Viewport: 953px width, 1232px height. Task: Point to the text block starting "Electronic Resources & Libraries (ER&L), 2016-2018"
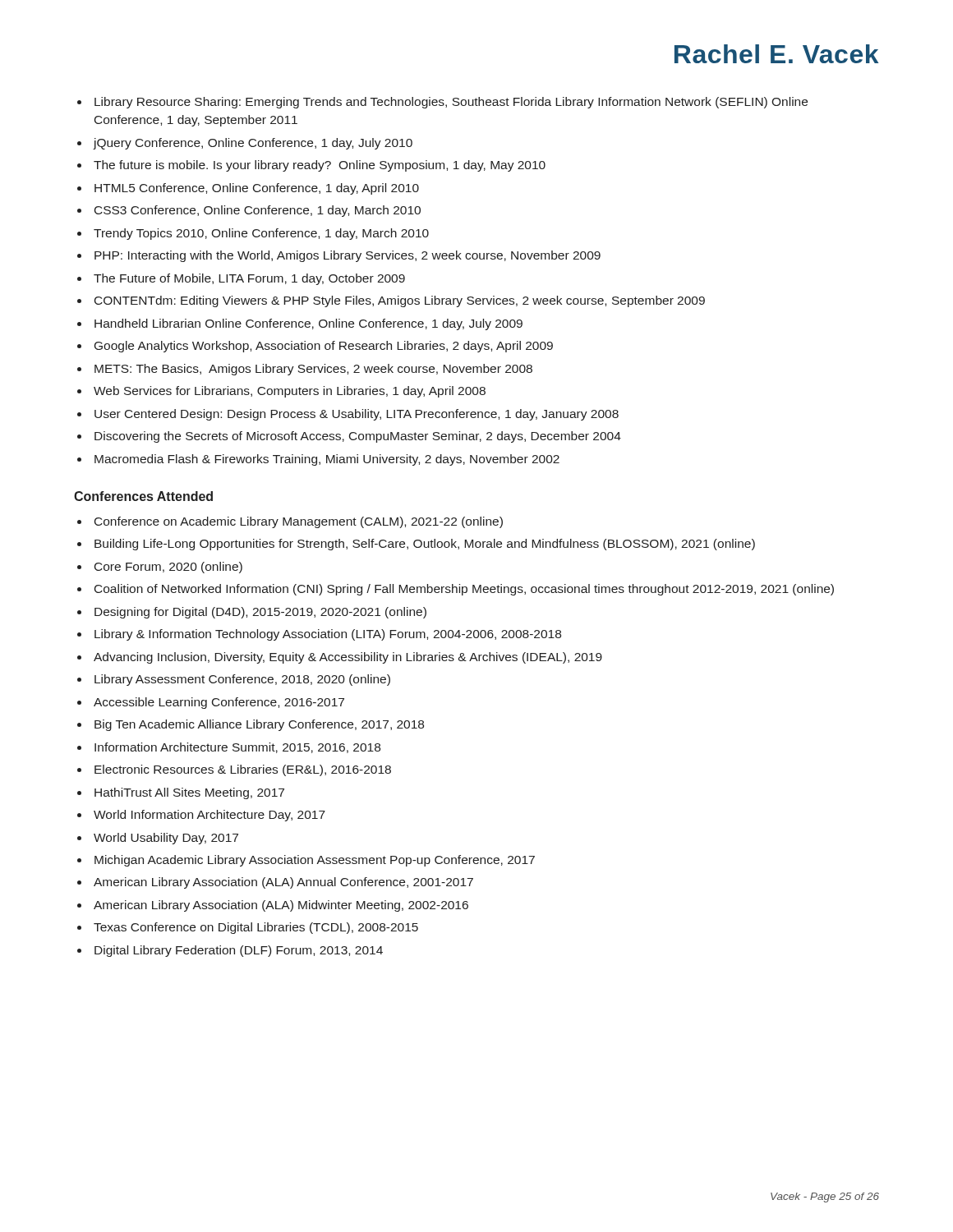243,769
